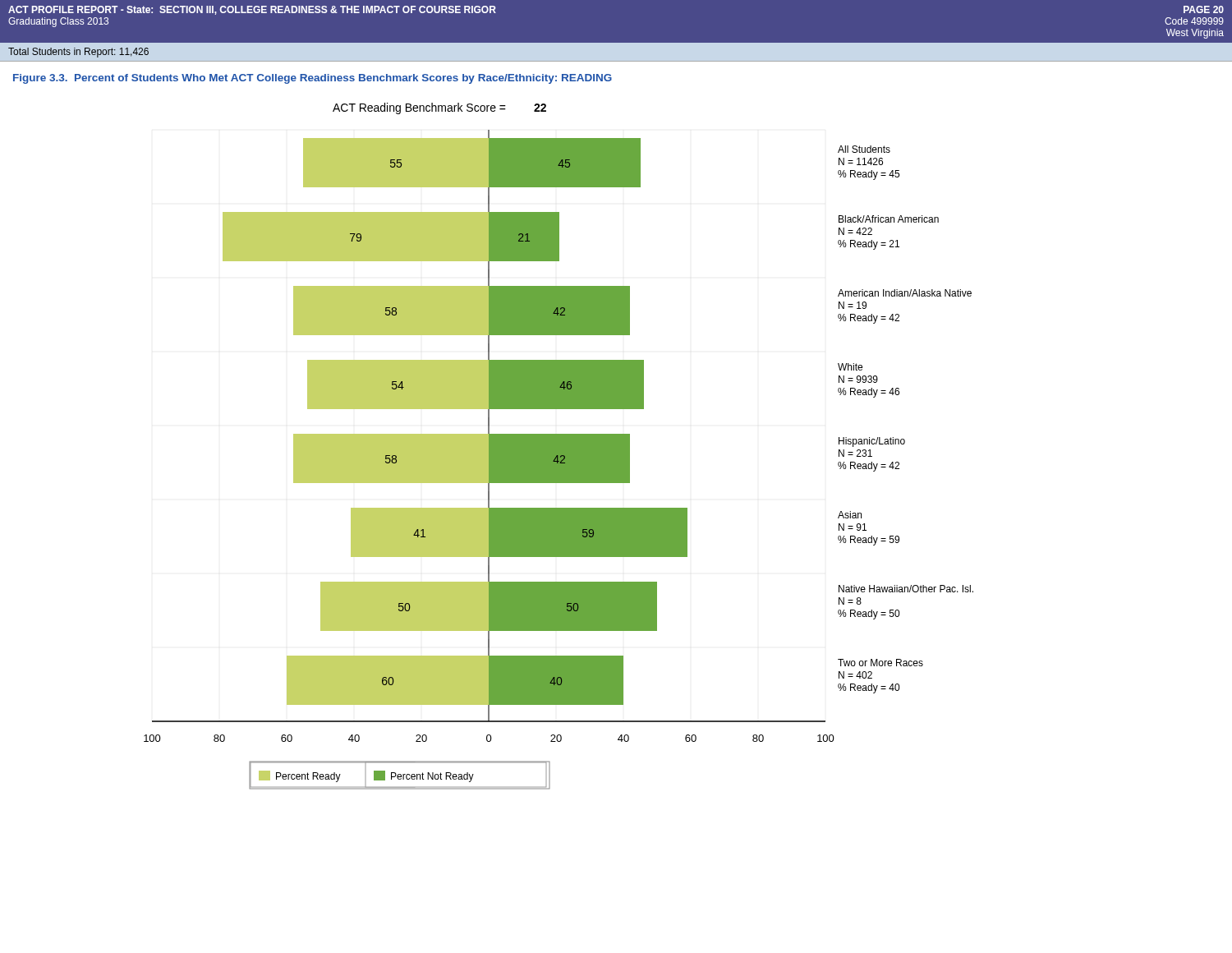Locate a grouped bar chart
The image size is (1232, 953).
pyautogui.click(x=616, y=448)
